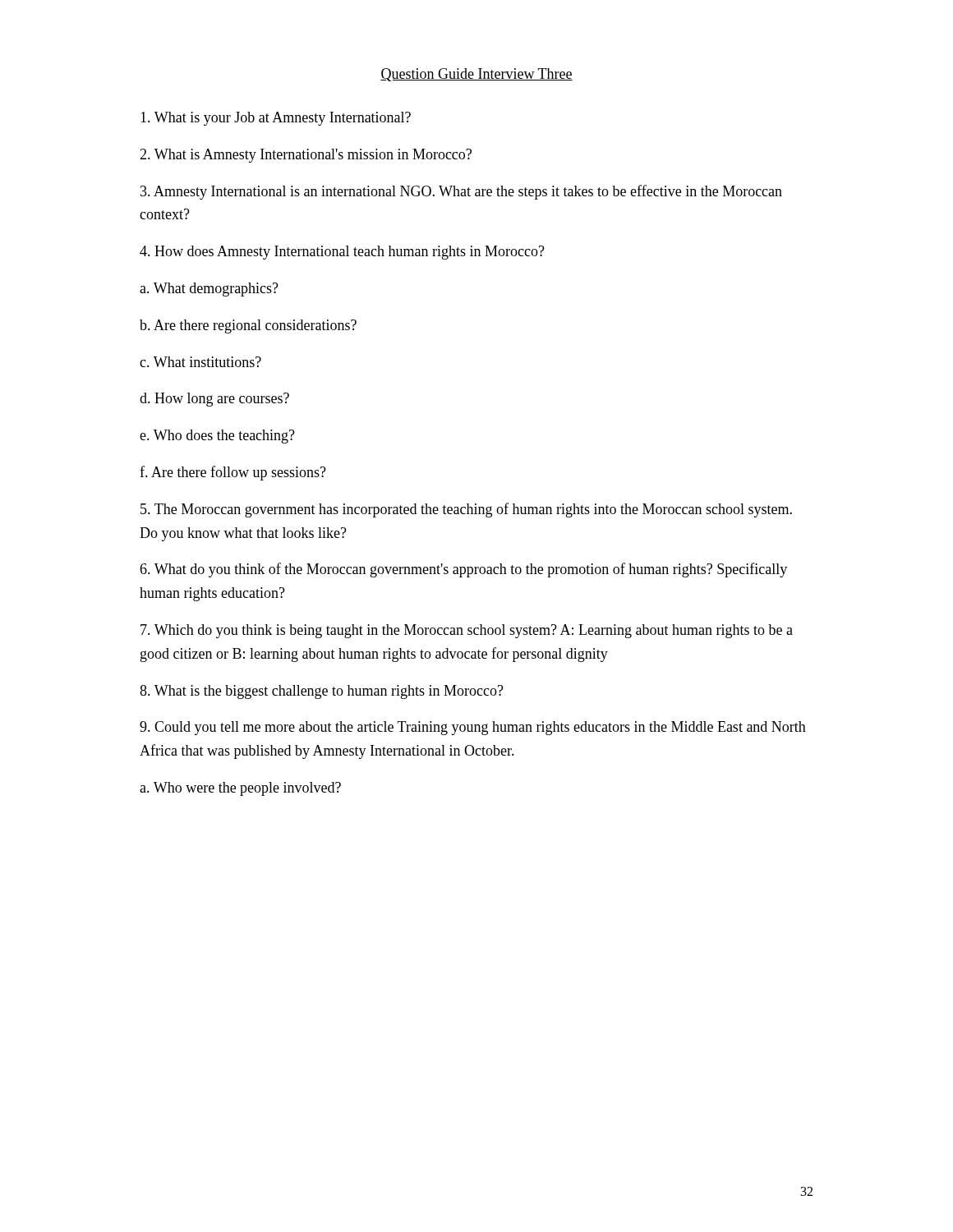Locate the list item with the text "9. Could you tell"
Viewport: 953px width, 1232px height.
(473, 739)
